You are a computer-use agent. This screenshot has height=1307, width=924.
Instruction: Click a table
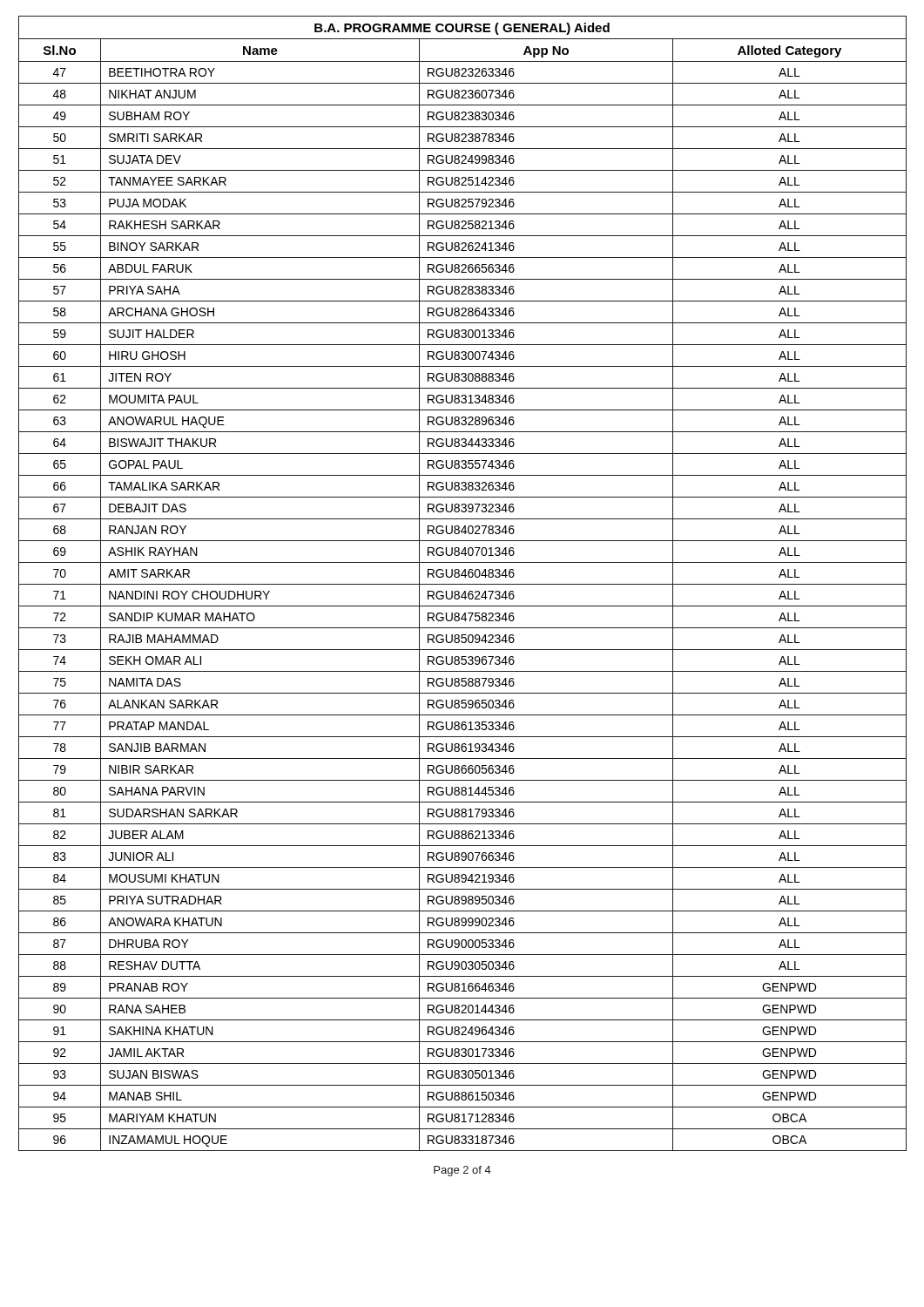click(x=462, y=583)
